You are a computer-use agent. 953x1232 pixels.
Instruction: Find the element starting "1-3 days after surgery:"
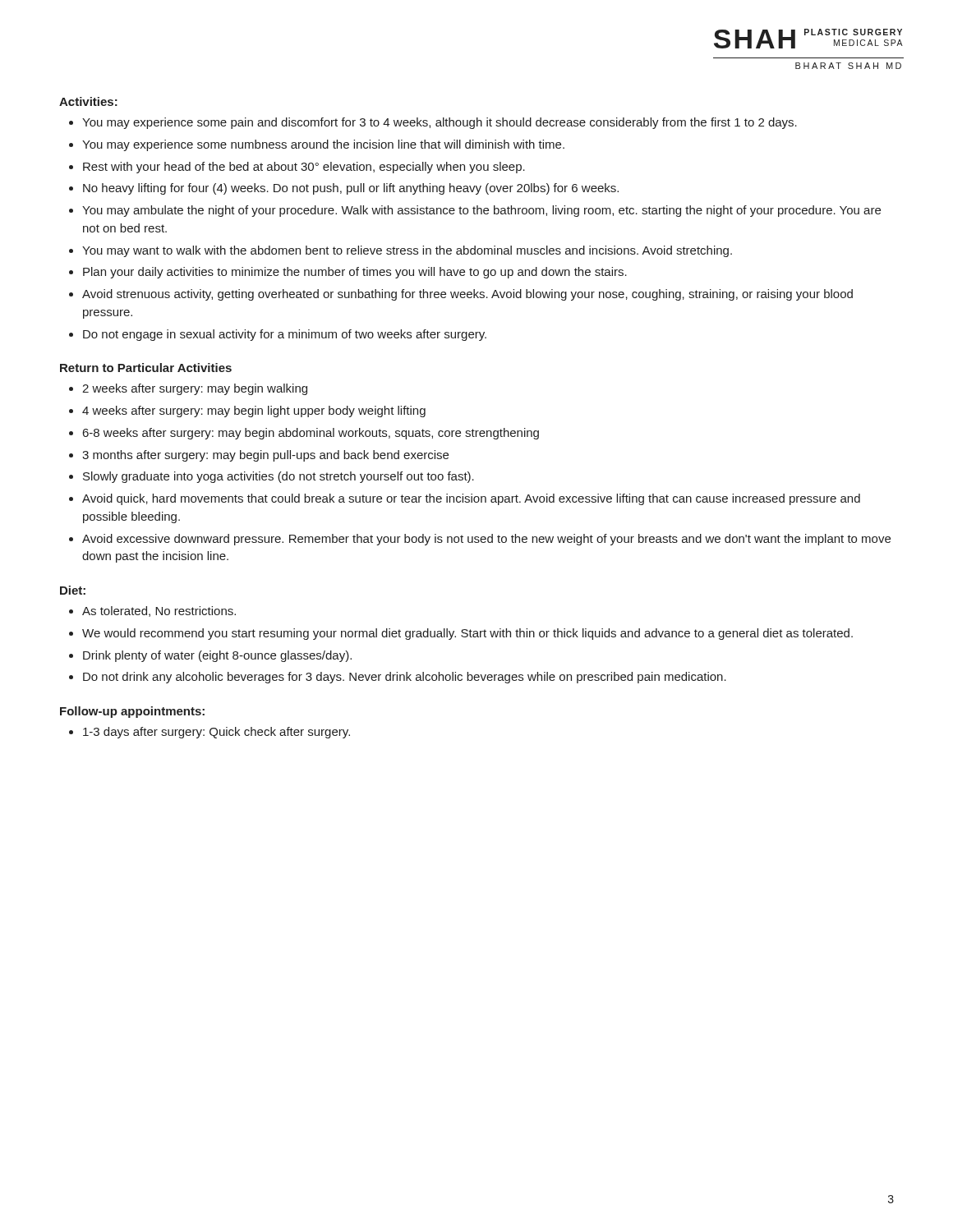[x=217, y=731]
